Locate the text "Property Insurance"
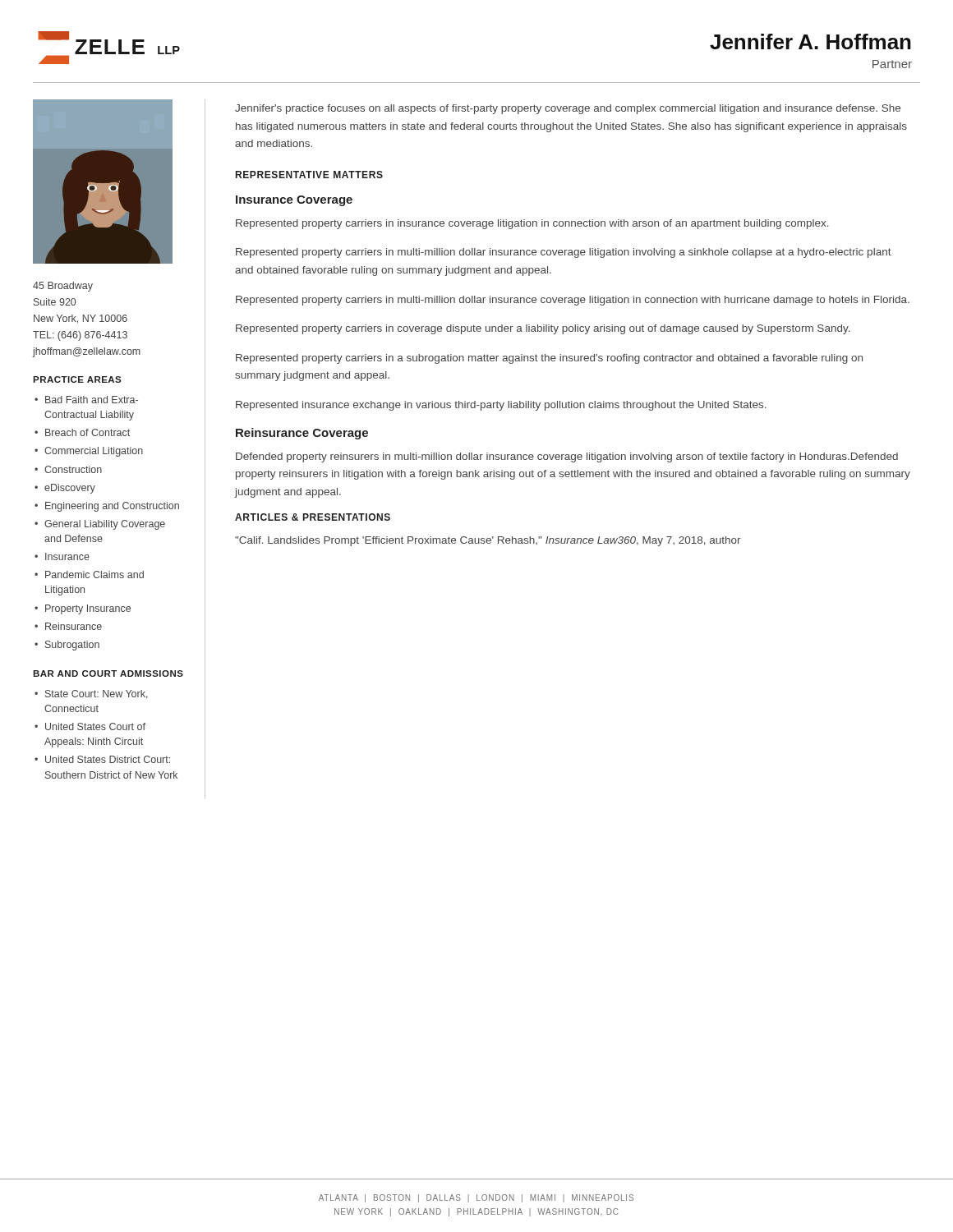Image resolution: width=953 pixels, height=1232 pixels. click(88, 608)
